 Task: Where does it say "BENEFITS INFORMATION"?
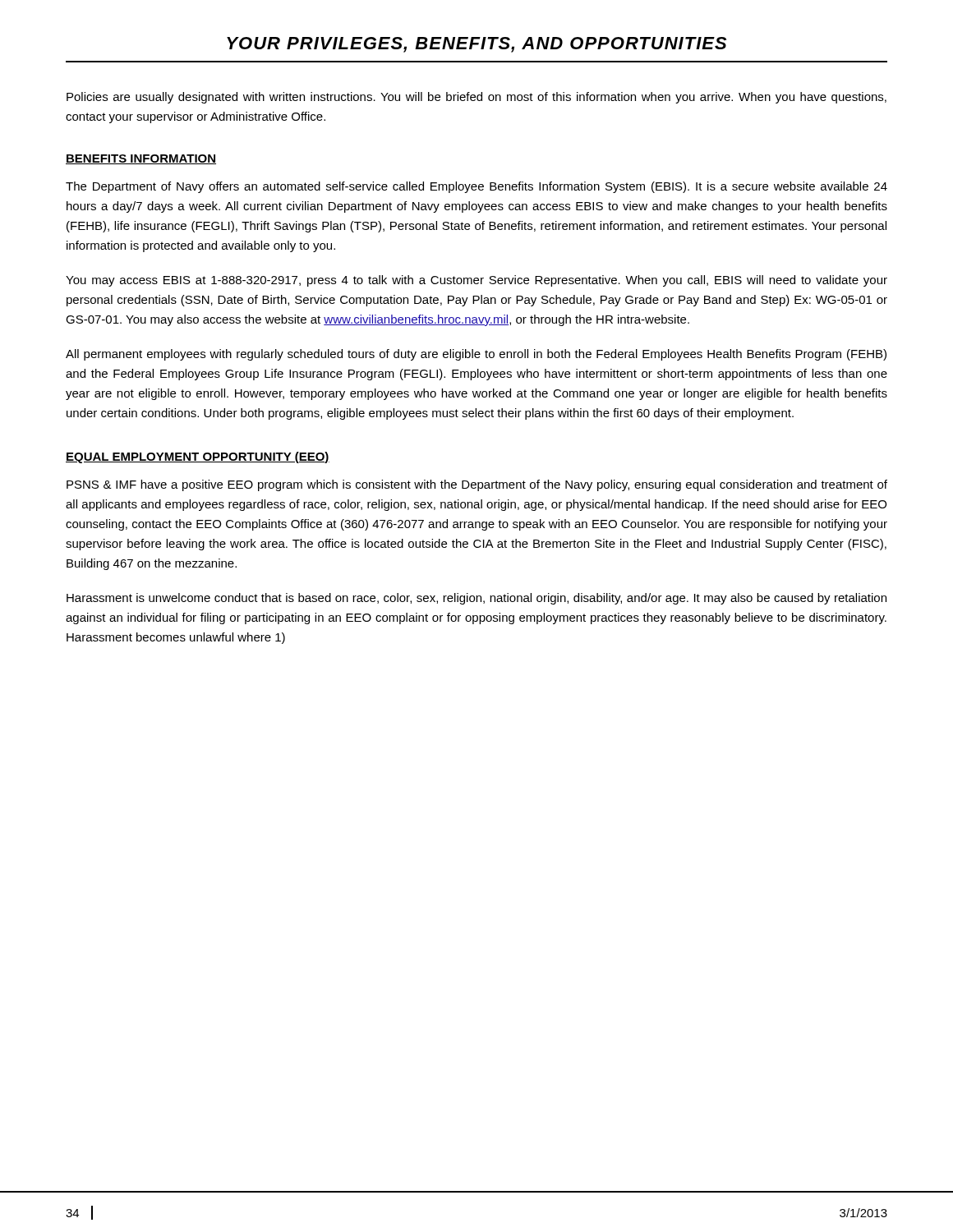[x=141, y=158]
